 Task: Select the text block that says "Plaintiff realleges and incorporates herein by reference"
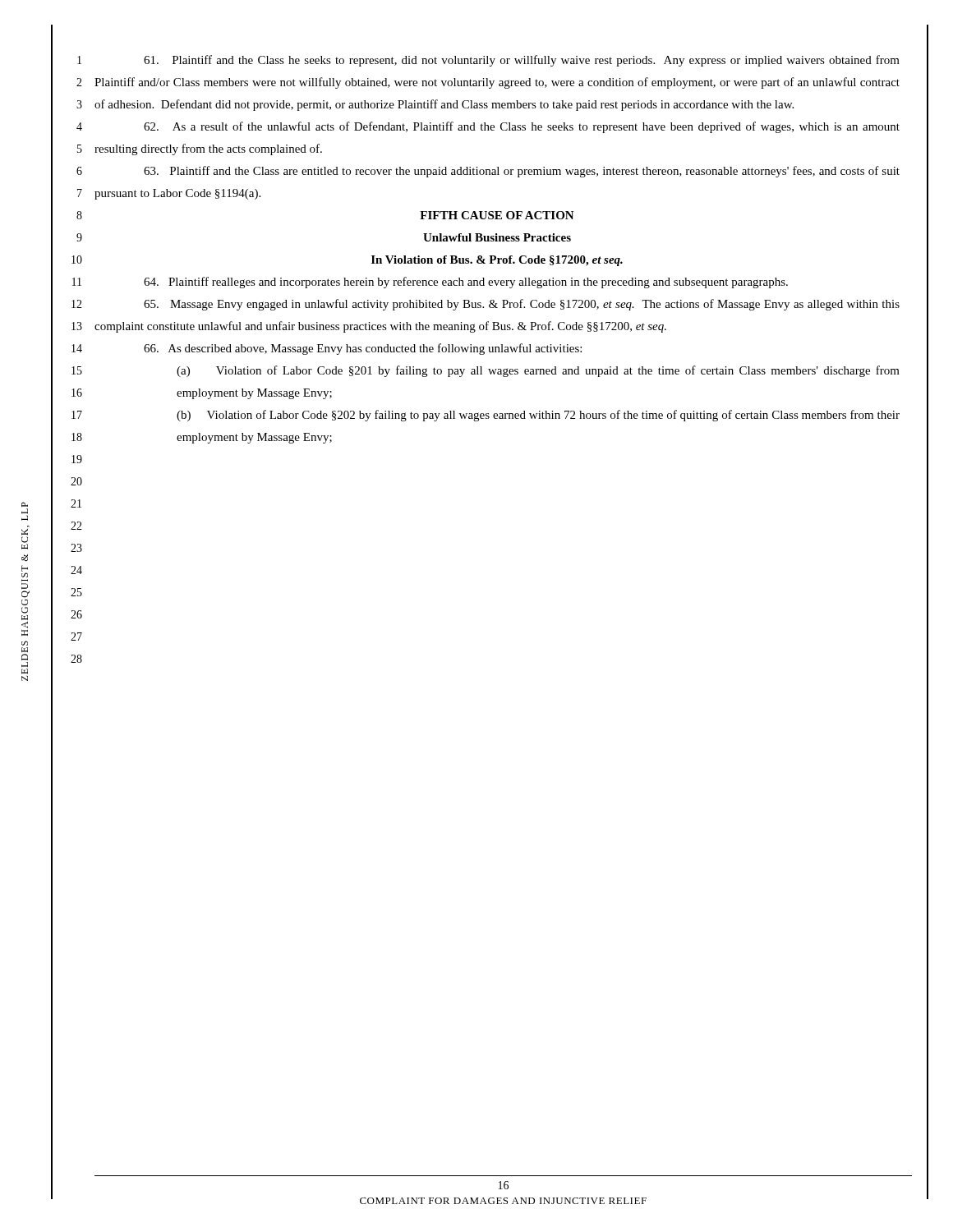(466, 282)
